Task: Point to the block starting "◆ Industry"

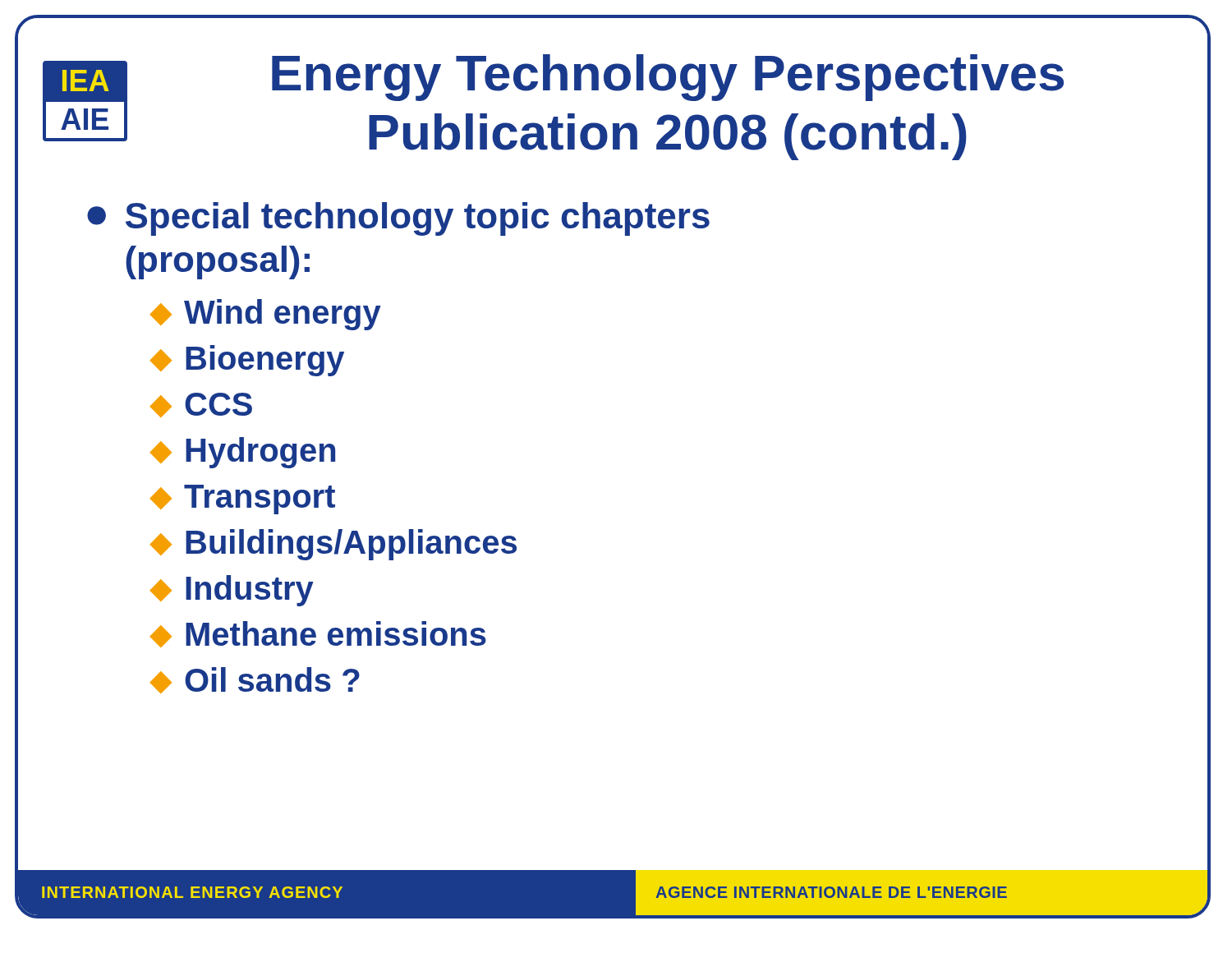Action: point(231,588)
